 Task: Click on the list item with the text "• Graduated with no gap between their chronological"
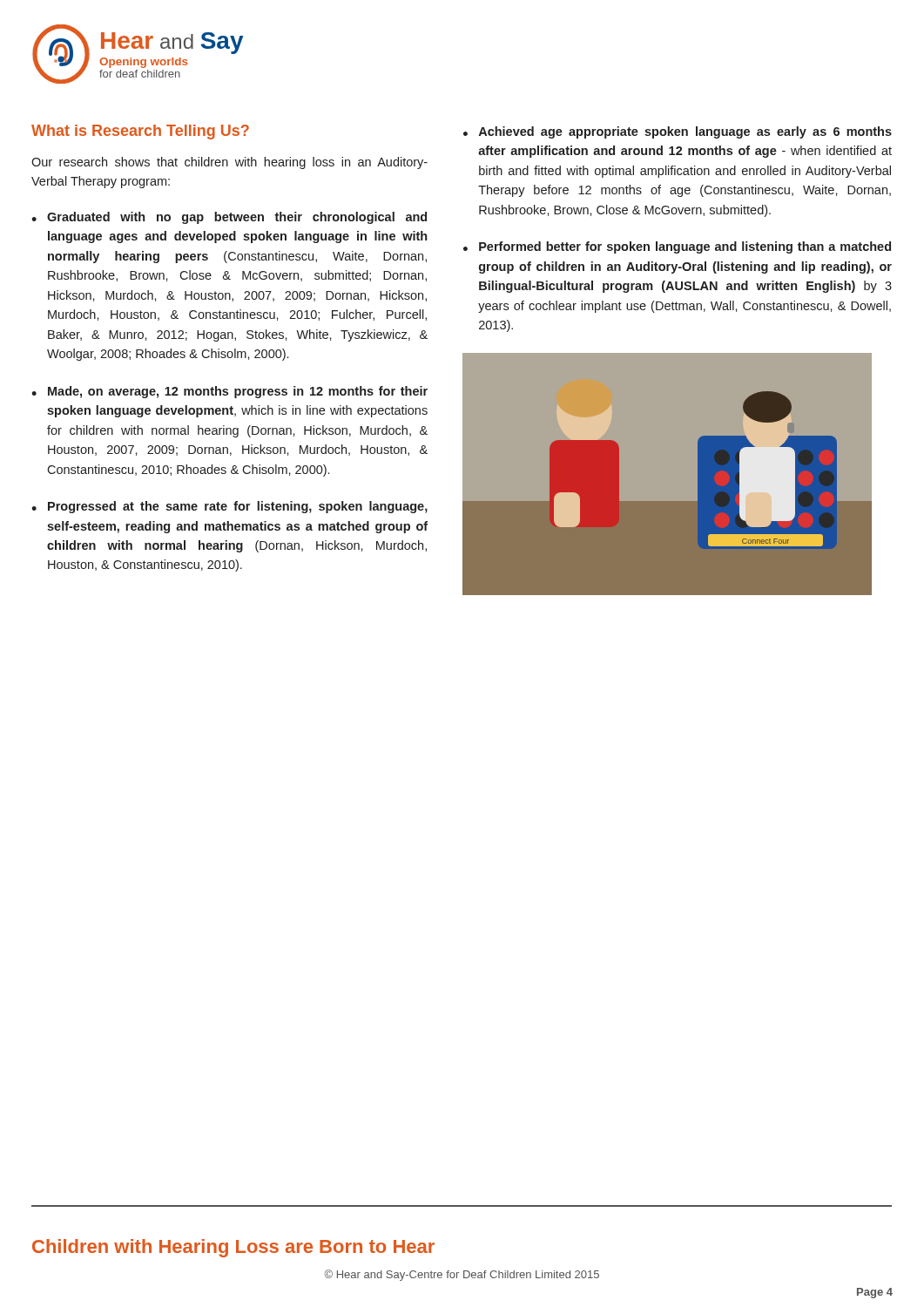point(230,286)
